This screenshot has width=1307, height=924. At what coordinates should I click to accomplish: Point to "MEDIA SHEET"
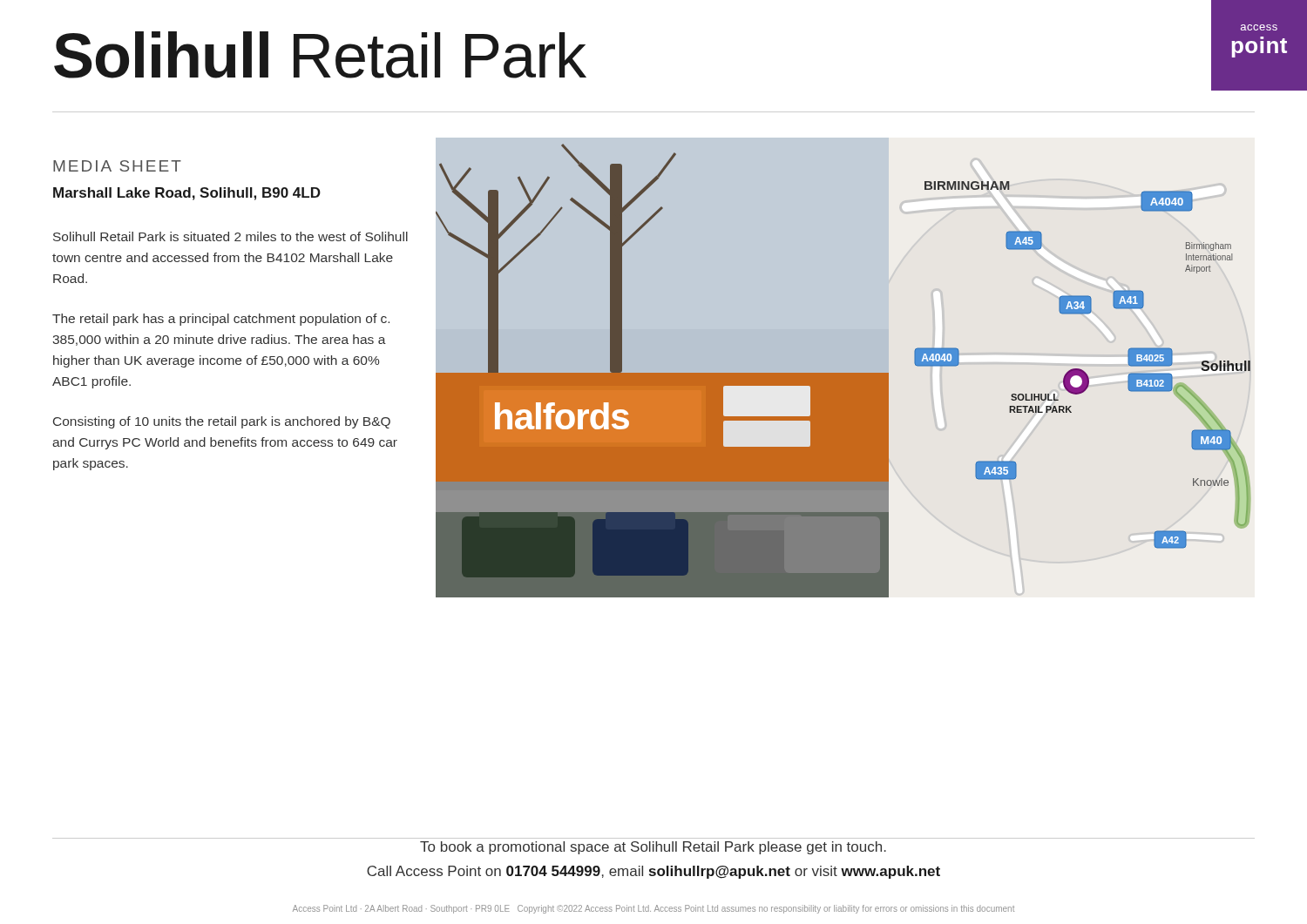[117, 166]
